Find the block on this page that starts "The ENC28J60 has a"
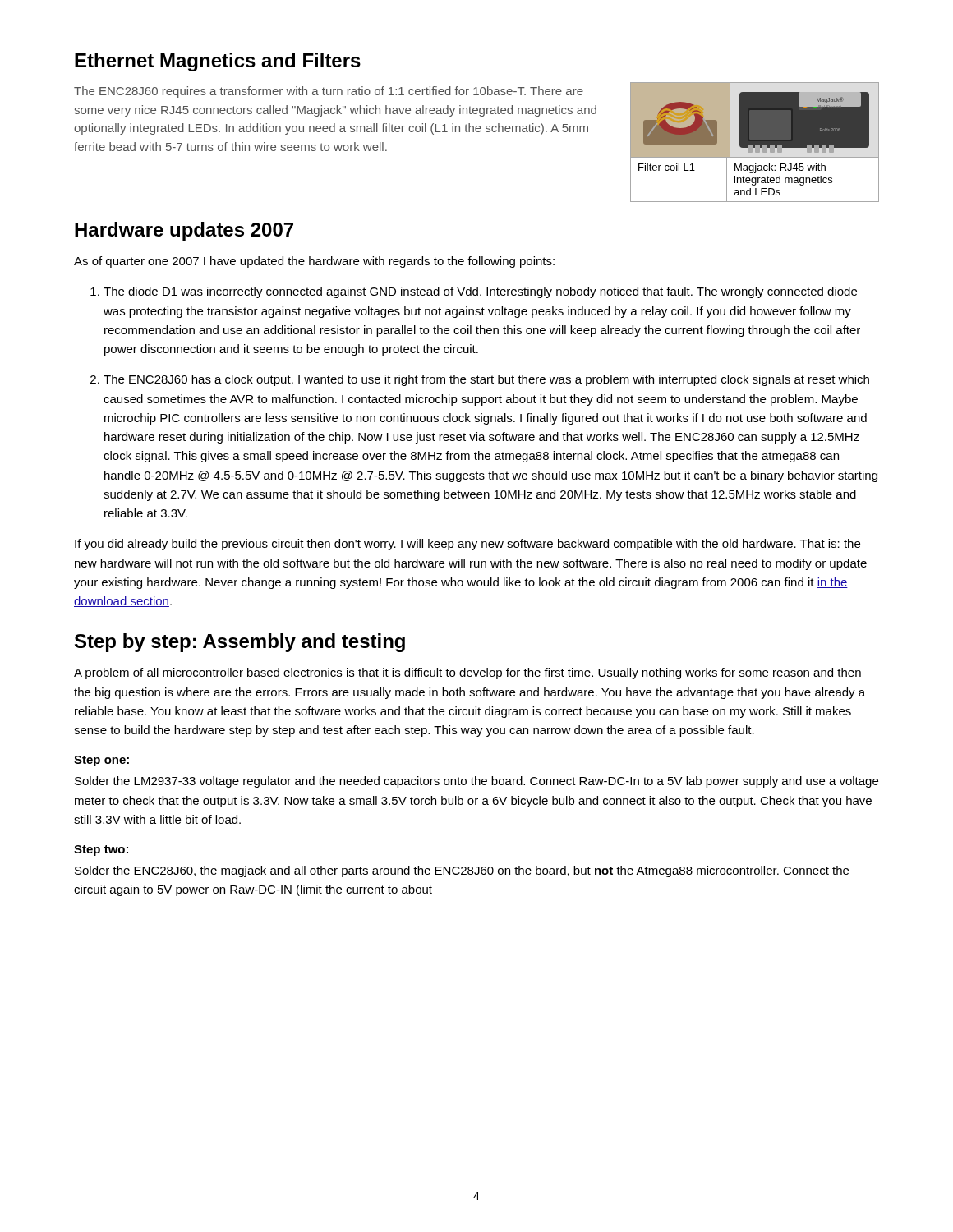This screenshot has width=953, height=1232. tap(491, 446)
